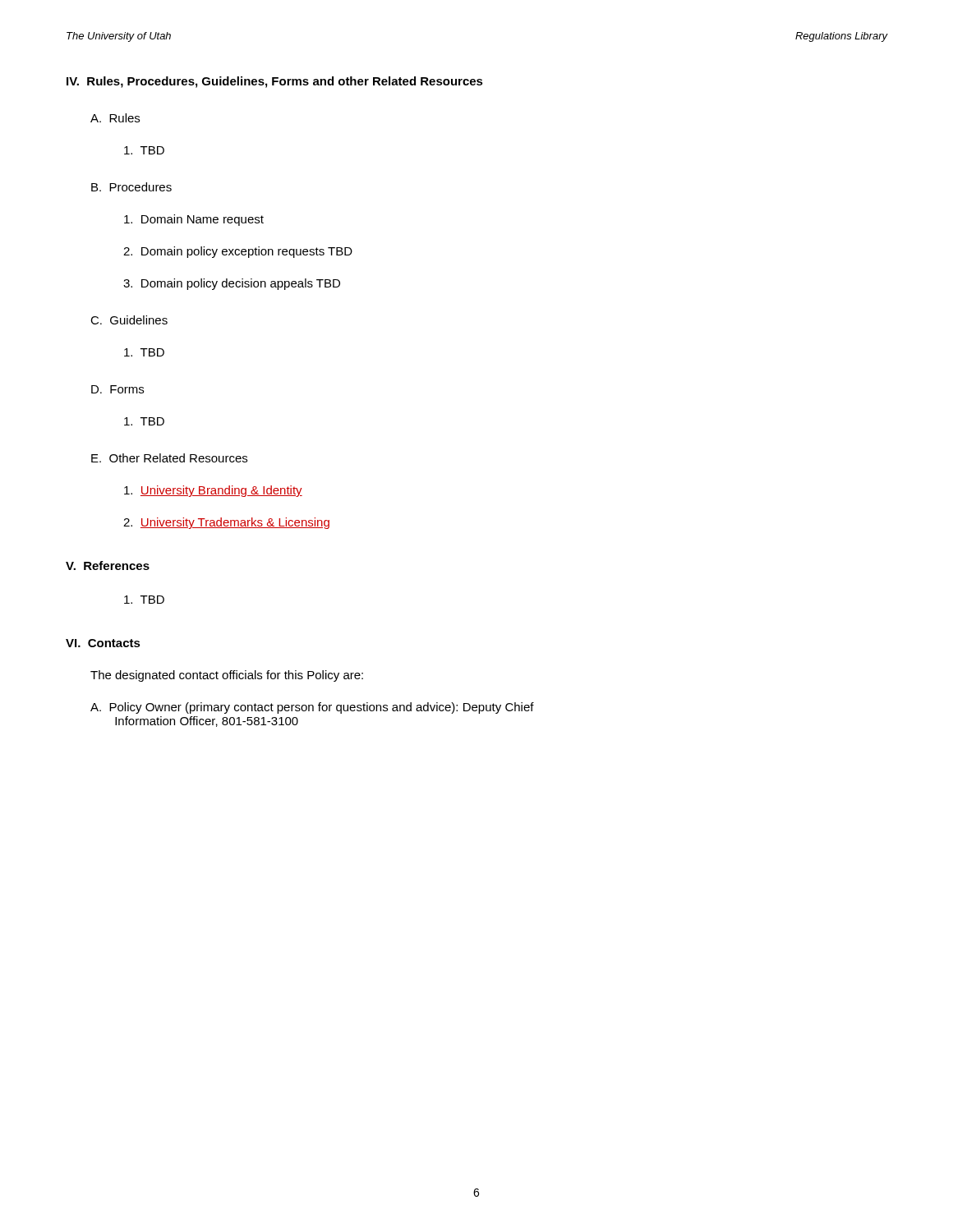Find the text block starting "IV. Rules, Procedures, Guidelines,"
The image size is (953, 1232).
click(x=274, y=81)
